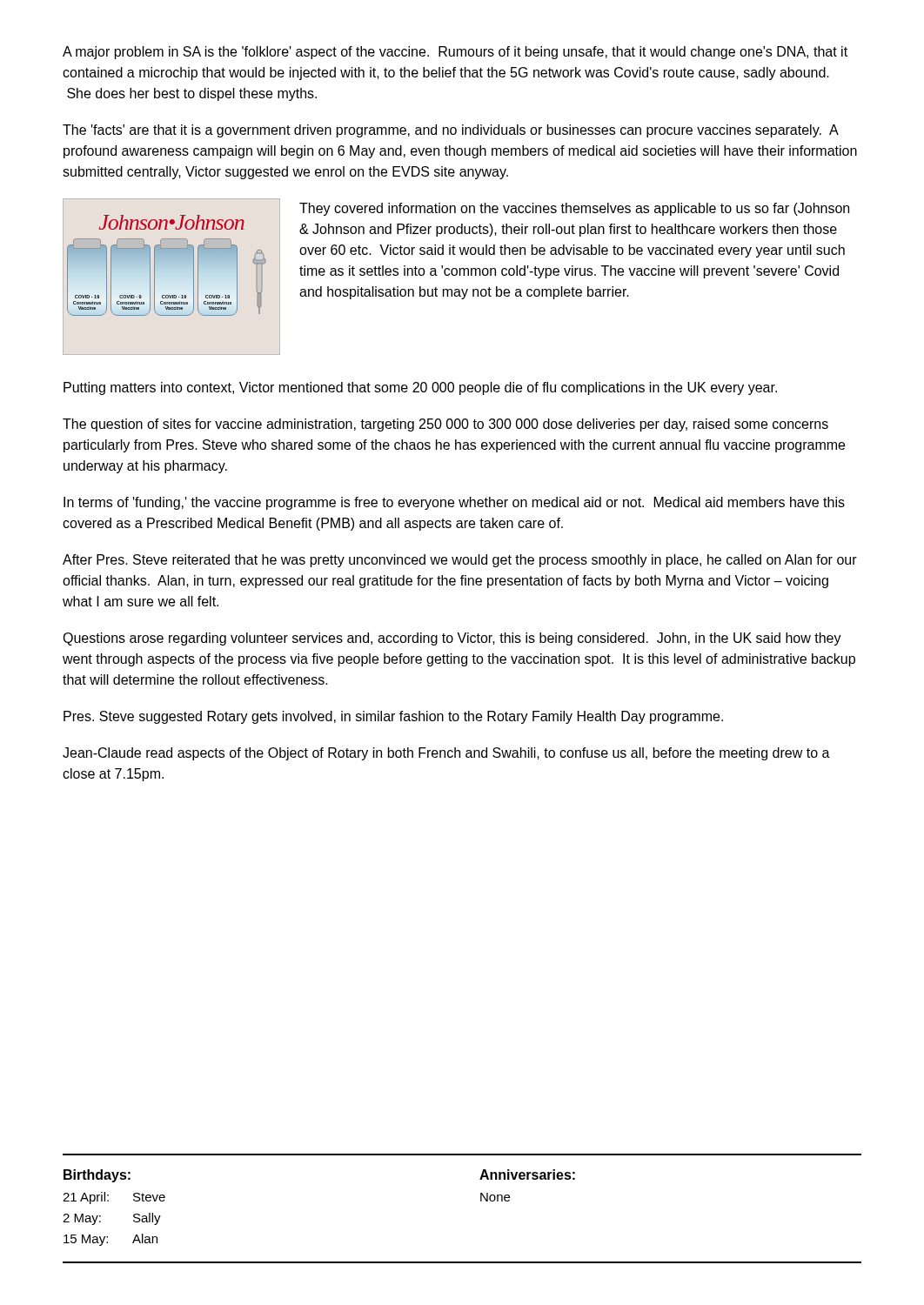Image resolution: width=924 pixels, height=1305 pixels.
Task: Find the photo
Action: click(171, 277)
